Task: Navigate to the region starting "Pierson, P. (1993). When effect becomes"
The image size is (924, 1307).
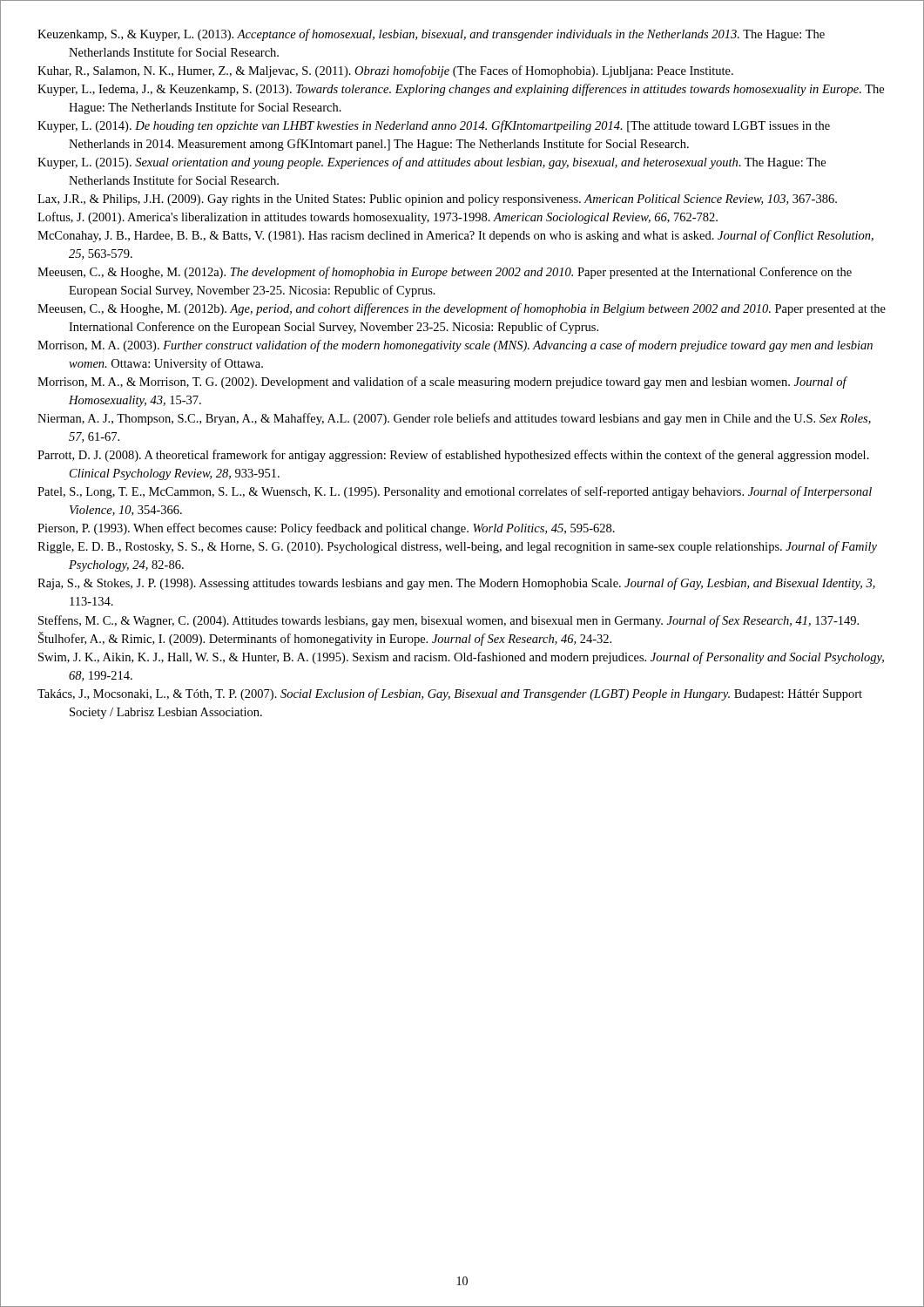Action: (326, 528)
